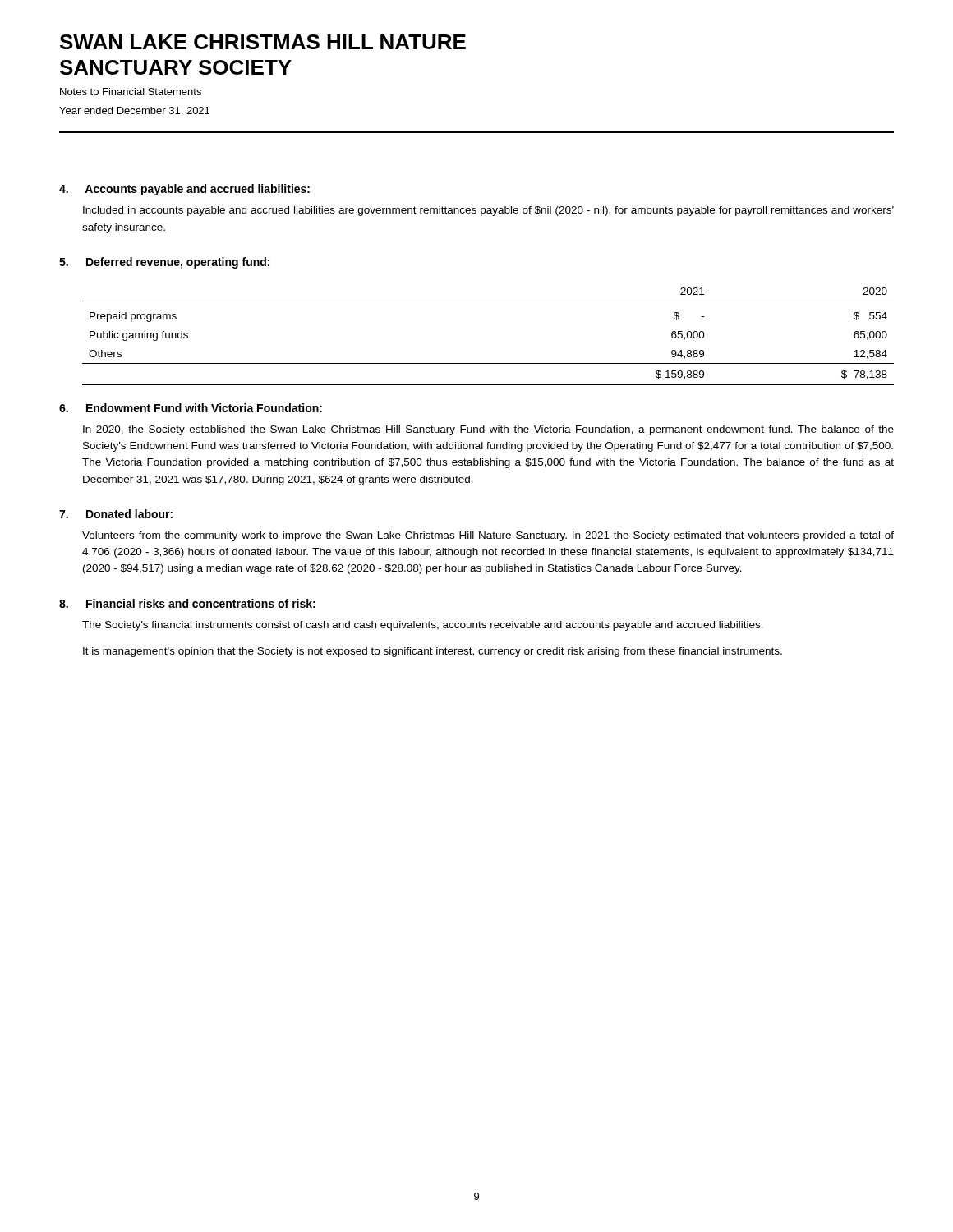Point to the block beginning "Volunteers from the"

point(488,552)
